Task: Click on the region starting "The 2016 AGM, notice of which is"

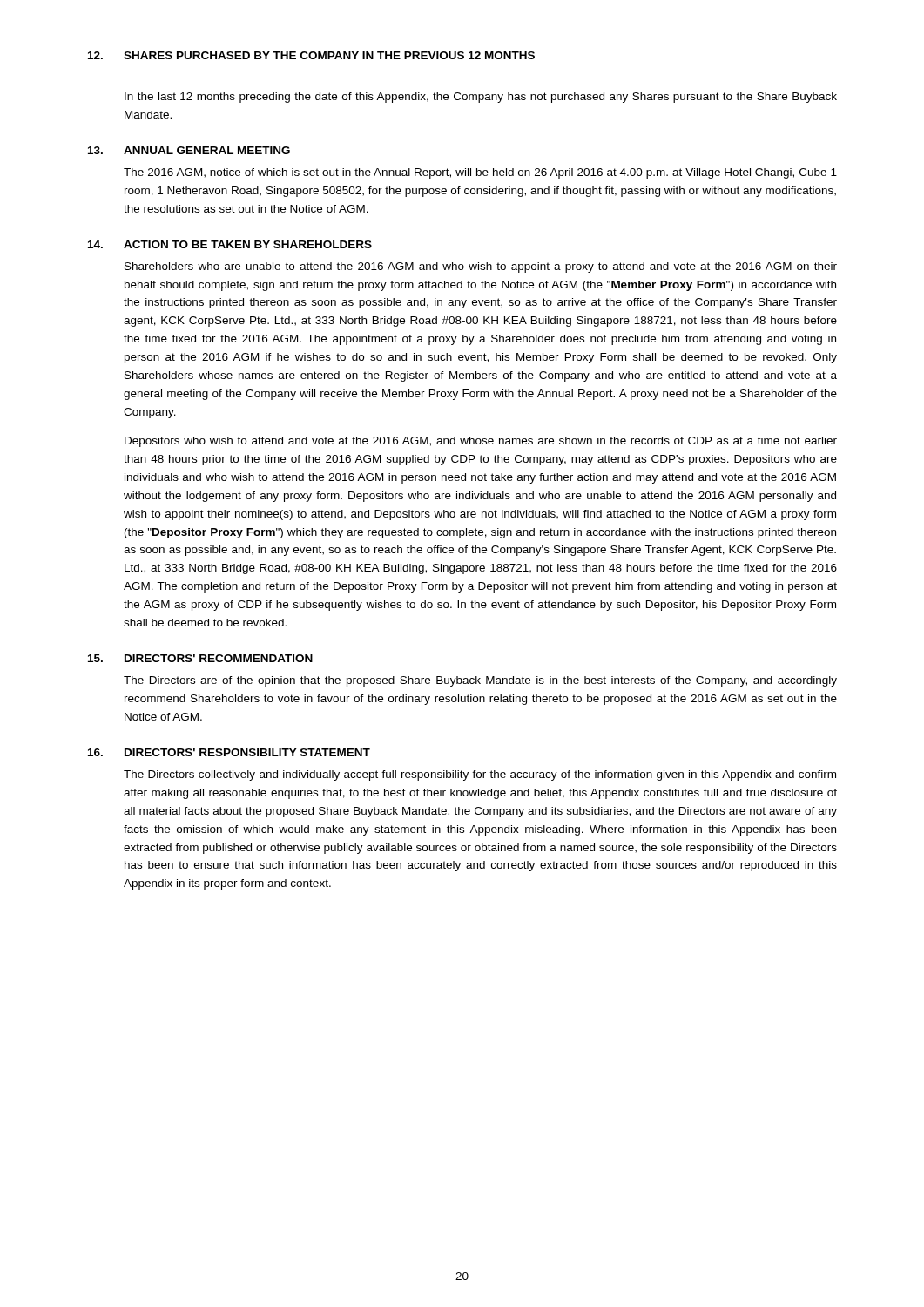Action: click(480, 190)
